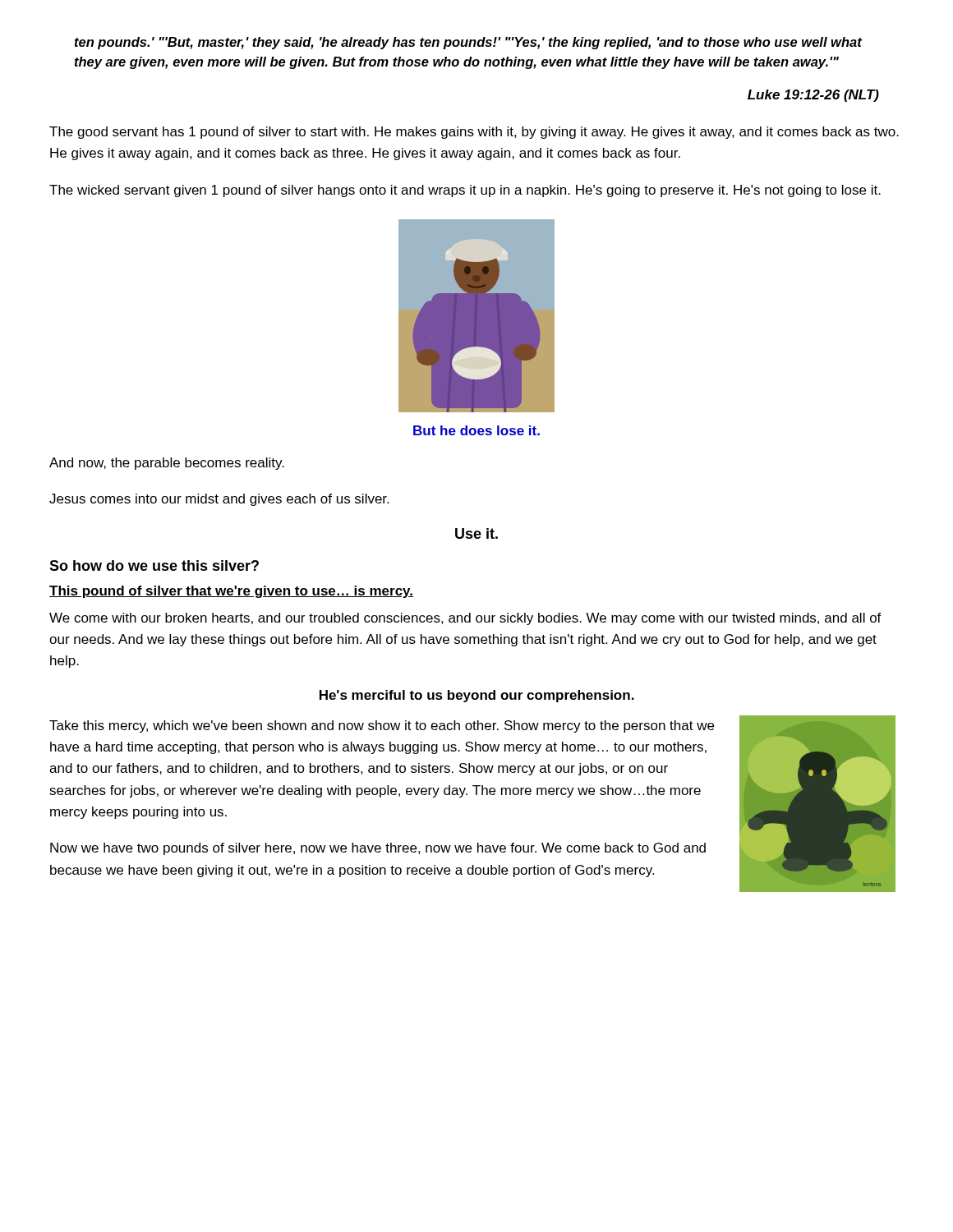The image size is (953, 1232).
Task: Locate the text block that reads "Jesus comes into our midst and gives each"
Action: tap(220, 499)
